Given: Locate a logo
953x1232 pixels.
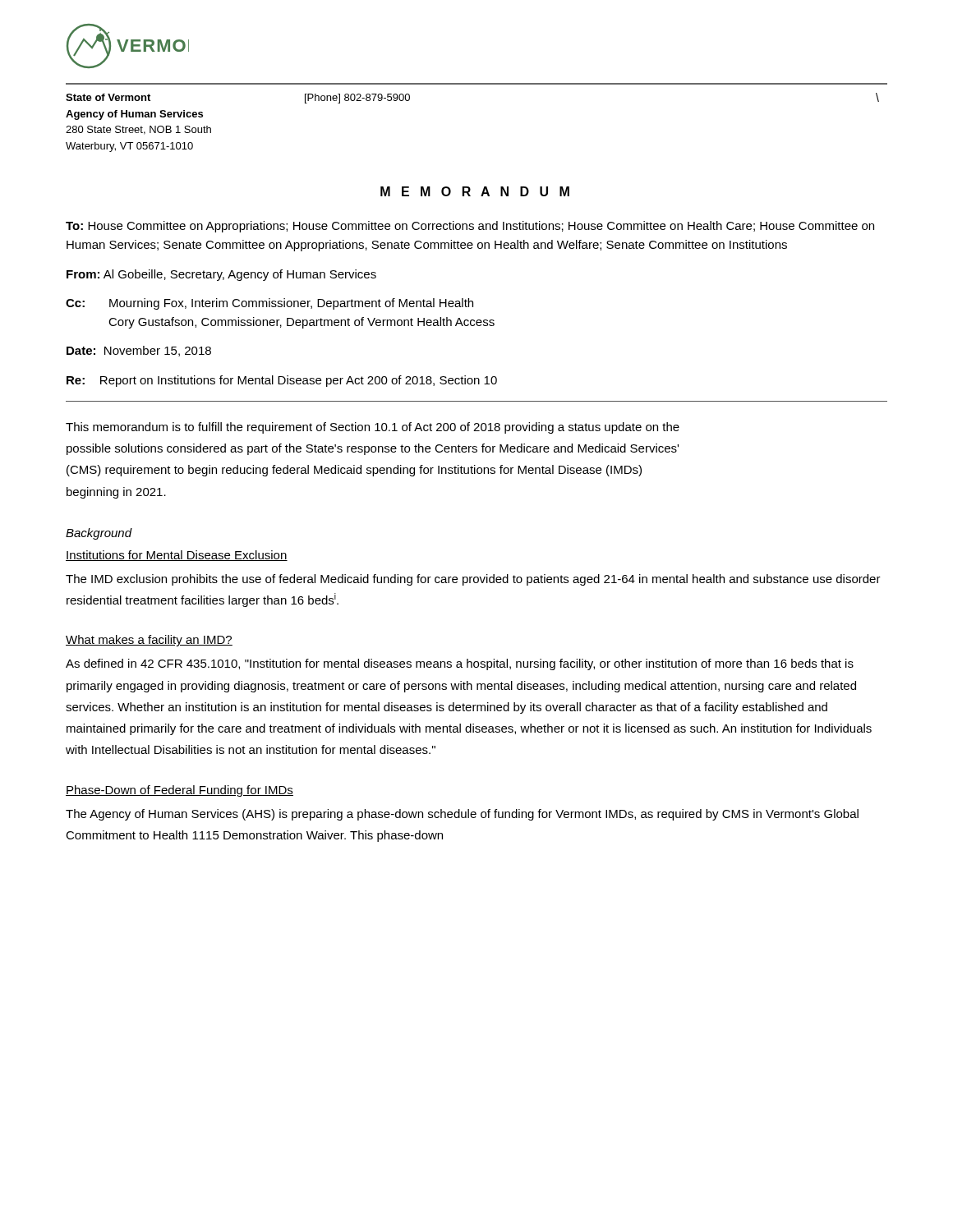Looking at the screenshot, I should pos(131,49).
